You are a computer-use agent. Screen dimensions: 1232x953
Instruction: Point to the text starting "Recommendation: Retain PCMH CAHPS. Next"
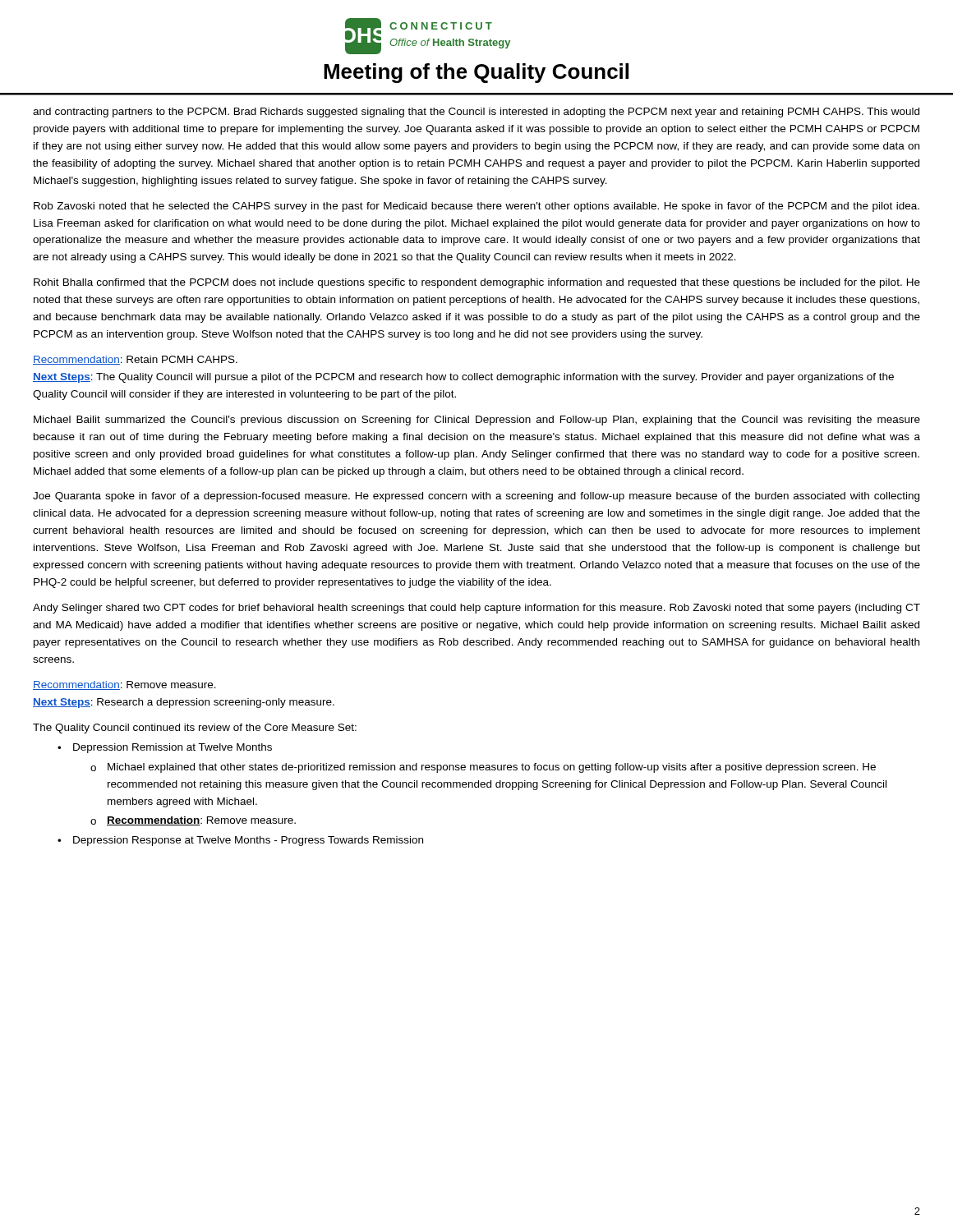point(464,377)
